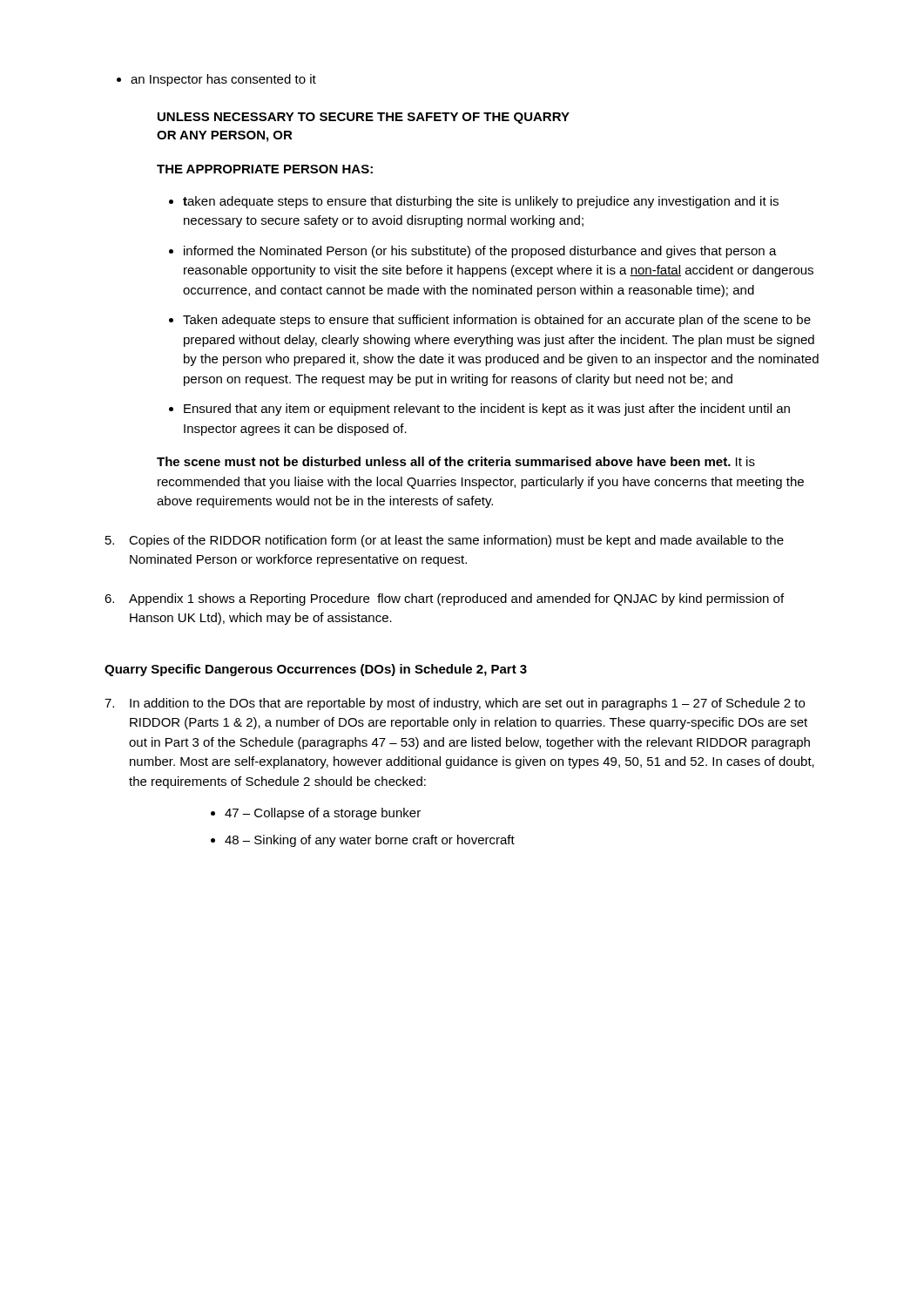Select the list item that says "Ensured that any"
The width and height of the screenshot is (924, 1307).
pos(487,418)
